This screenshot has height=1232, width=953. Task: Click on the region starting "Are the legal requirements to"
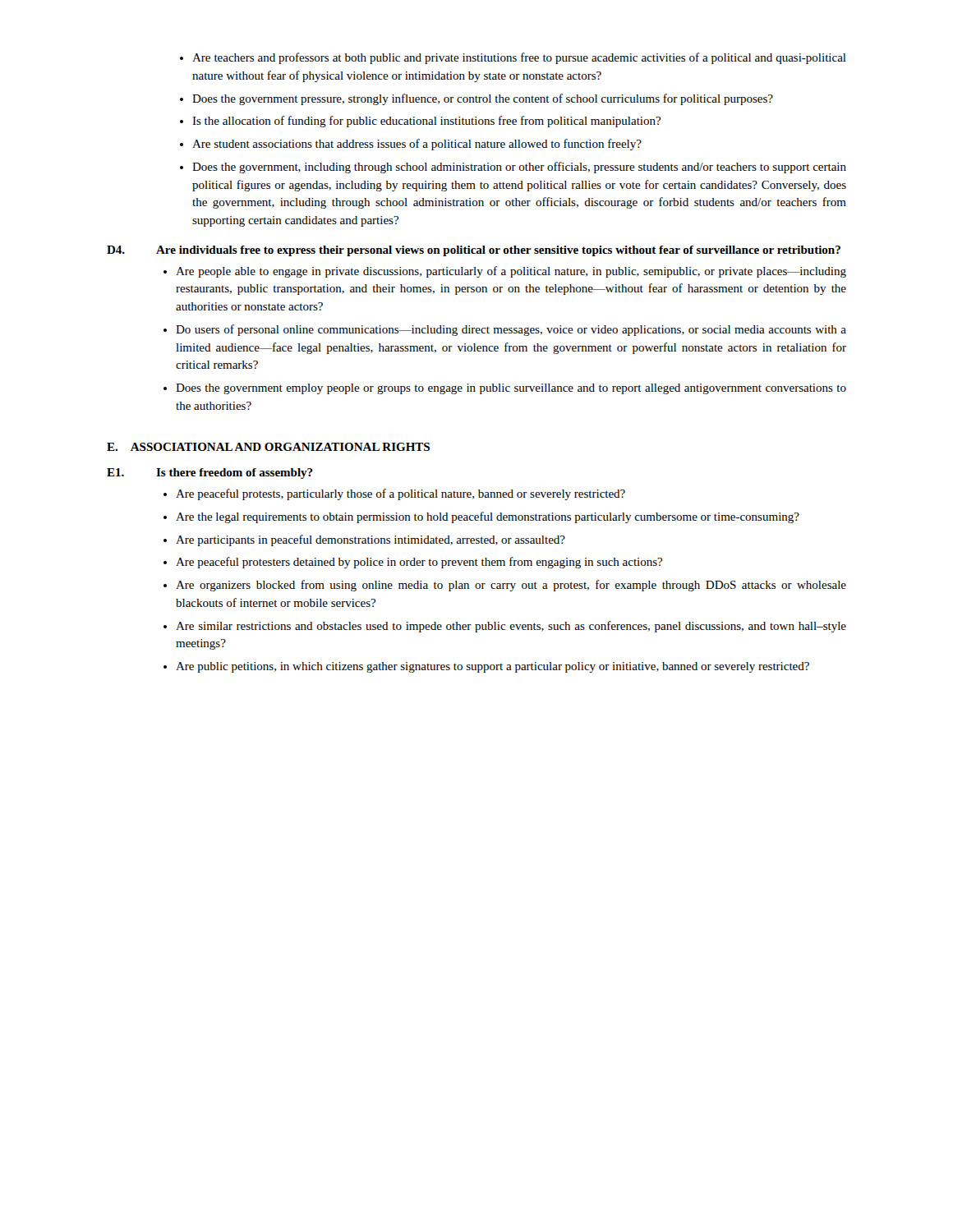click(x=511, y=517)
